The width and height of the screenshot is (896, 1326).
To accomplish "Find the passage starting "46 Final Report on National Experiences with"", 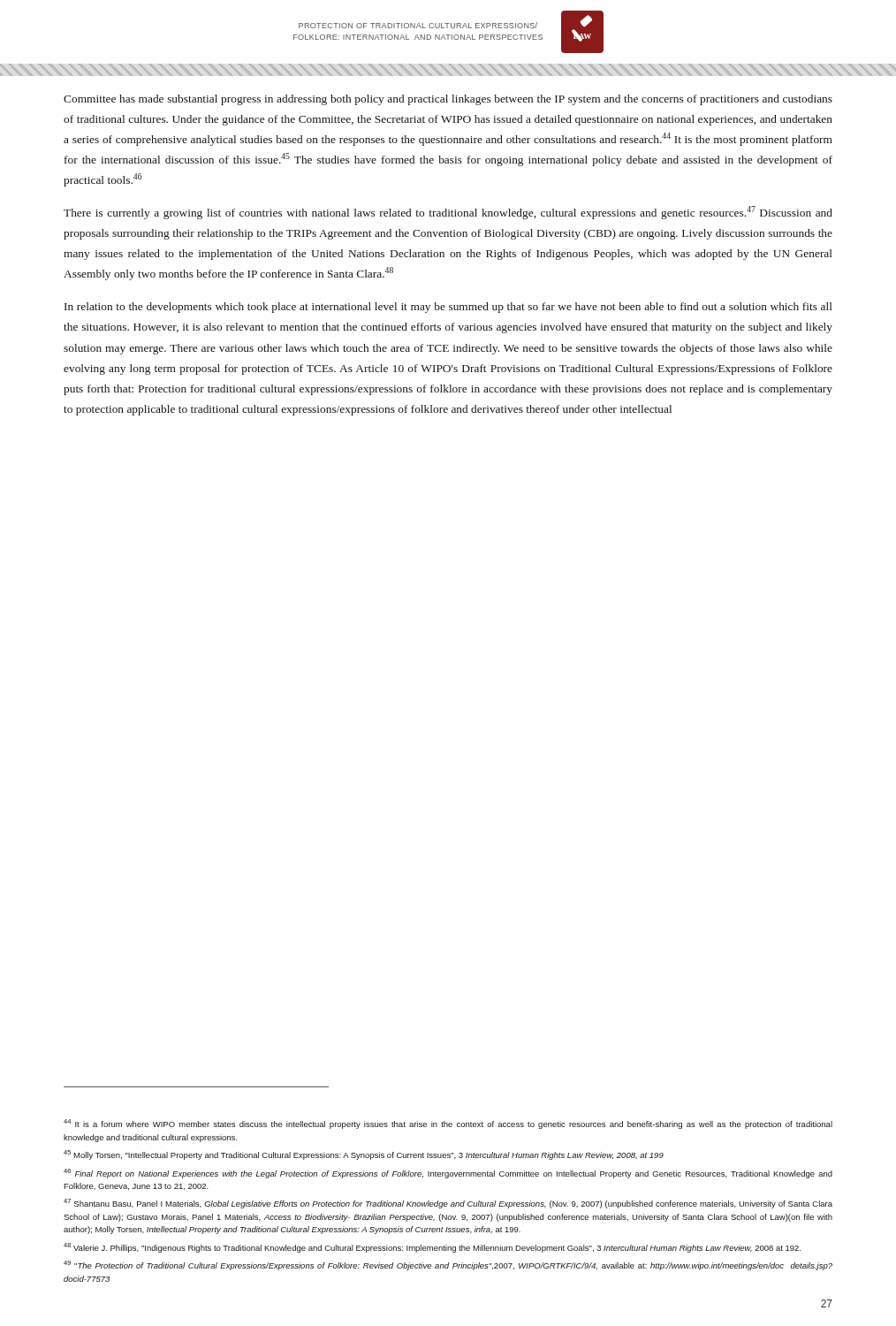I will coord(448,1179).
